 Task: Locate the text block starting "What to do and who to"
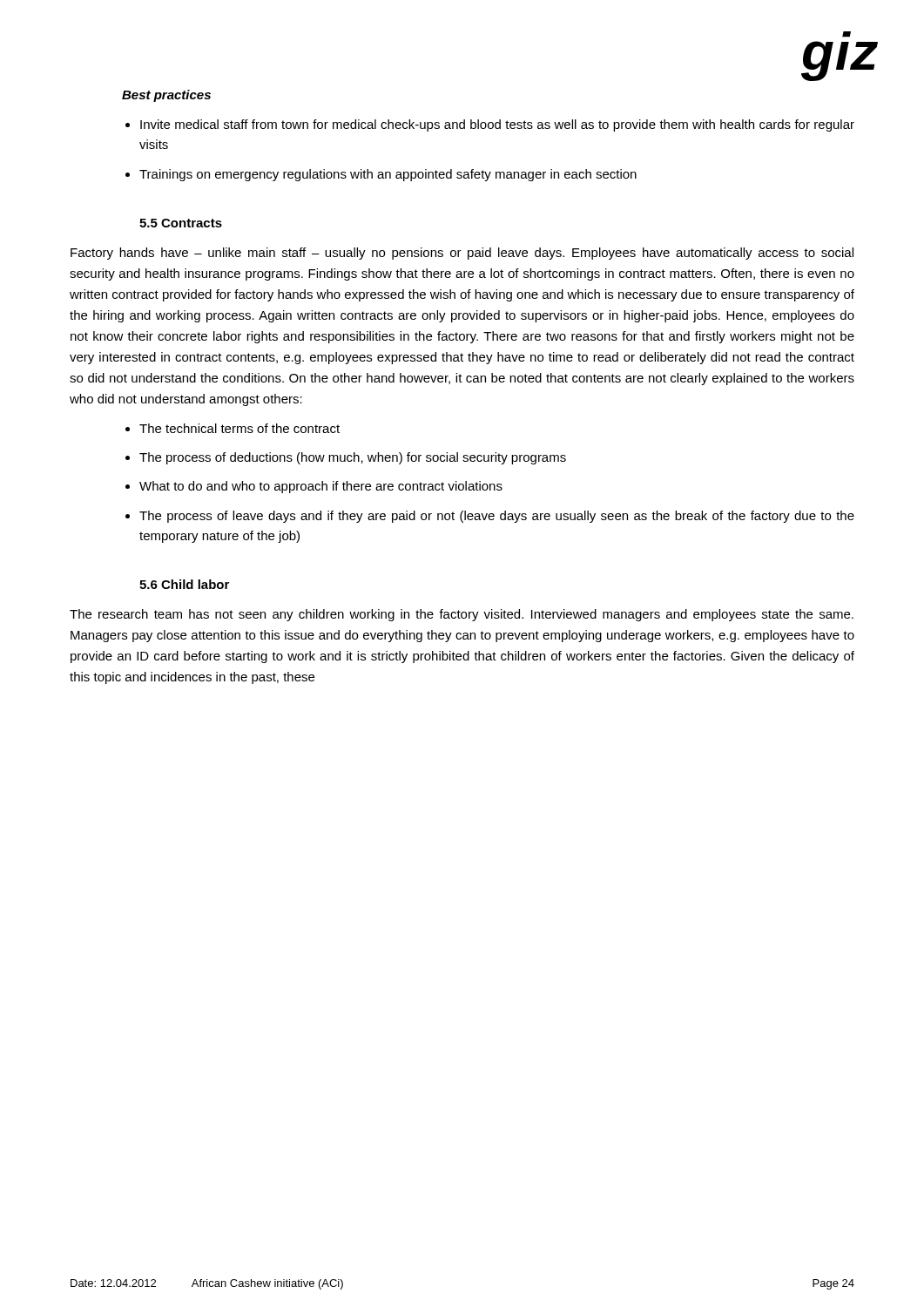click(321, 486)
